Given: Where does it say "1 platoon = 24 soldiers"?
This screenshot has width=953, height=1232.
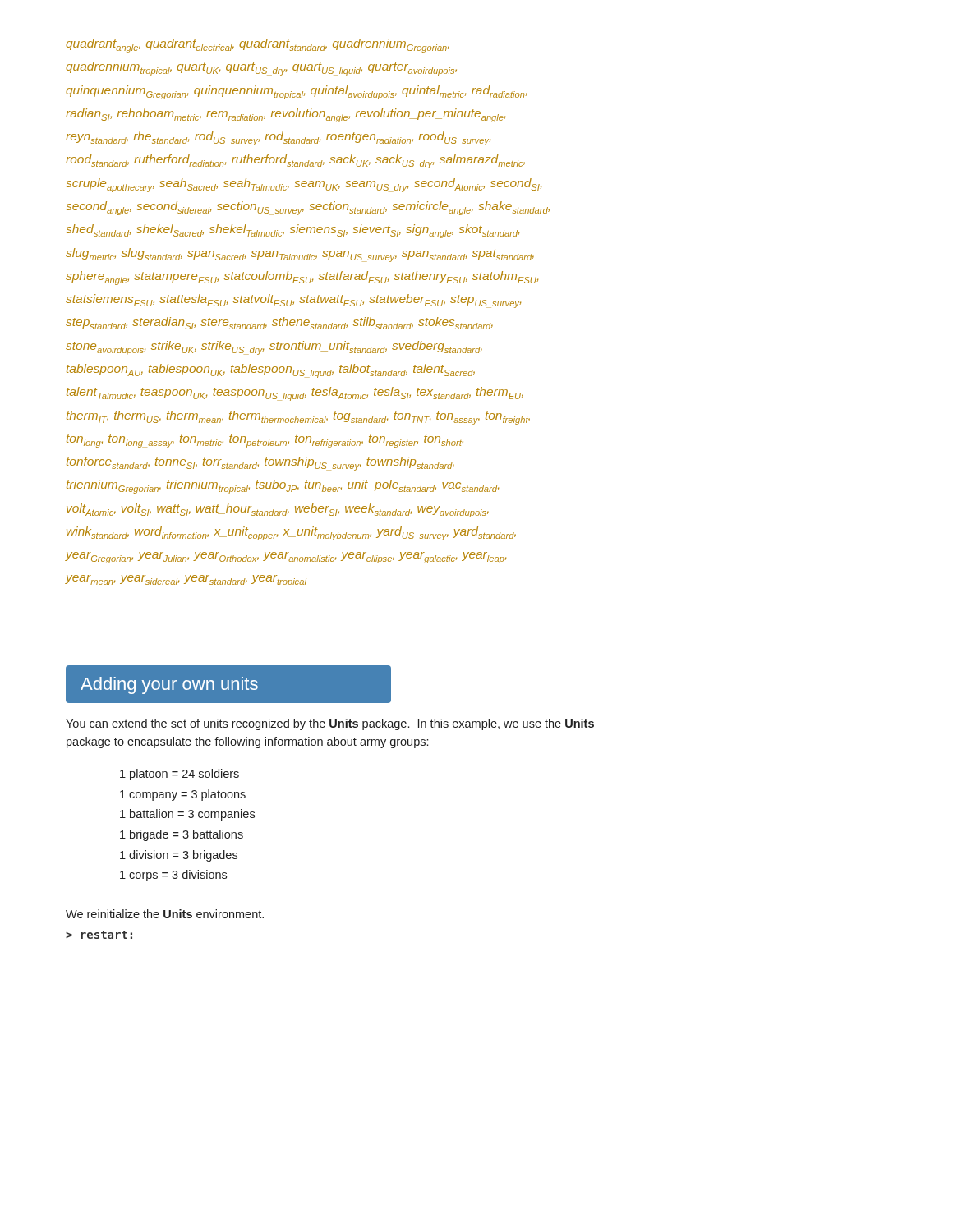Looking at the screenshot, I should point(179,774).
